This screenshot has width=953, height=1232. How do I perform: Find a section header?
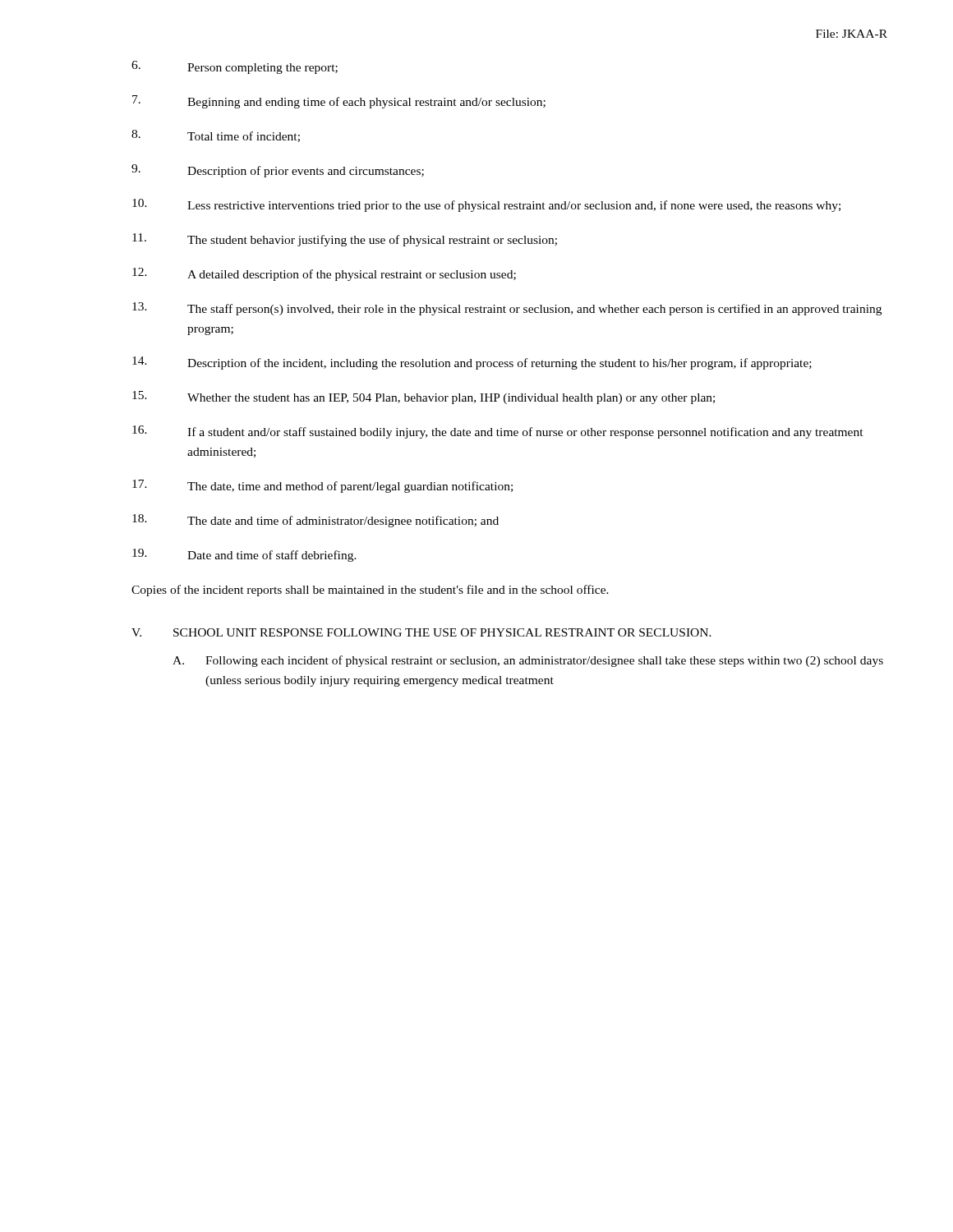(x=509, y=633)
